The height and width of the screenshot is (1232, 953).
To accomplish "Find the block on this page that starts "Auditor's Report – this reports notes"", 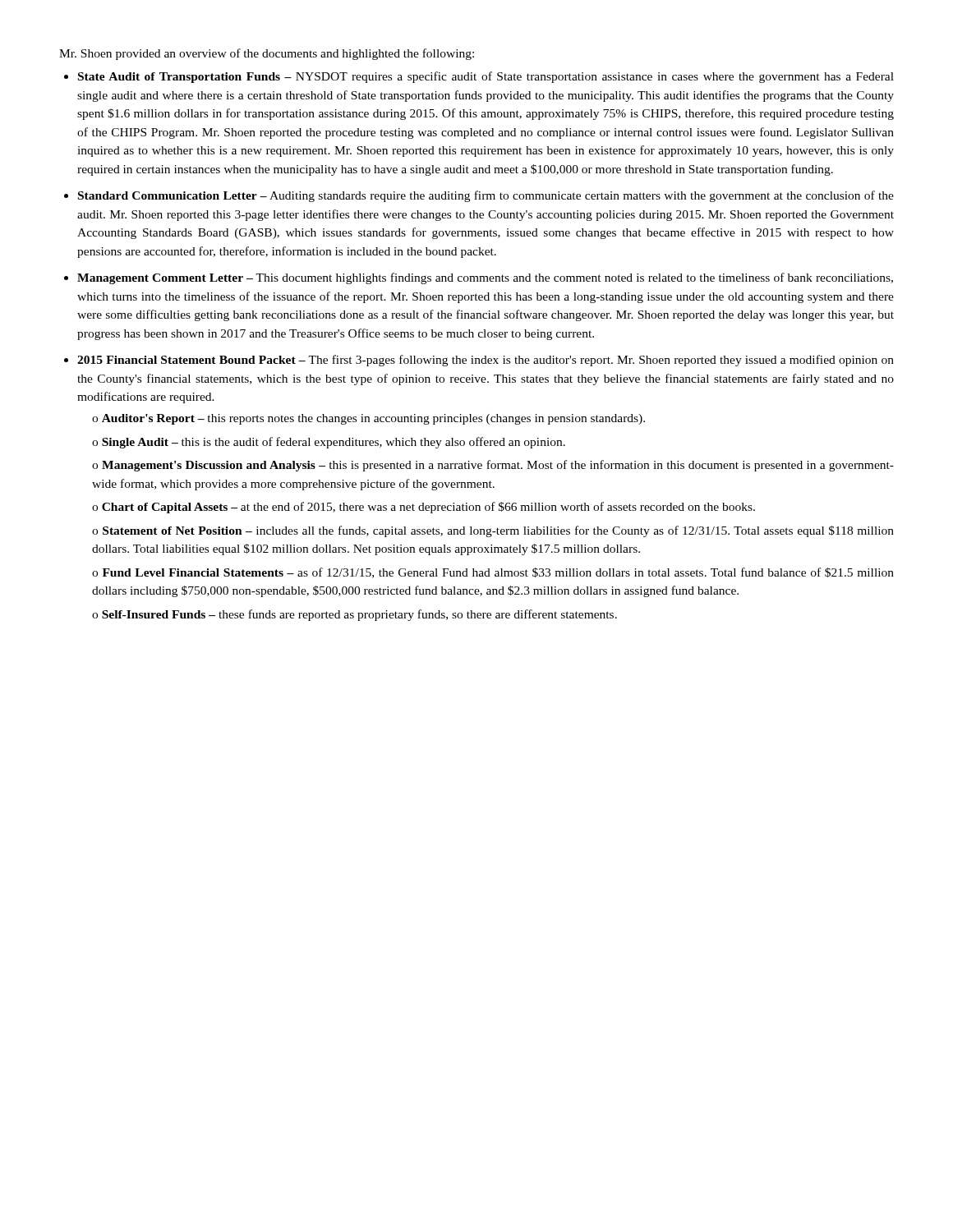I will pyautogui.click(x=374, y=418).
